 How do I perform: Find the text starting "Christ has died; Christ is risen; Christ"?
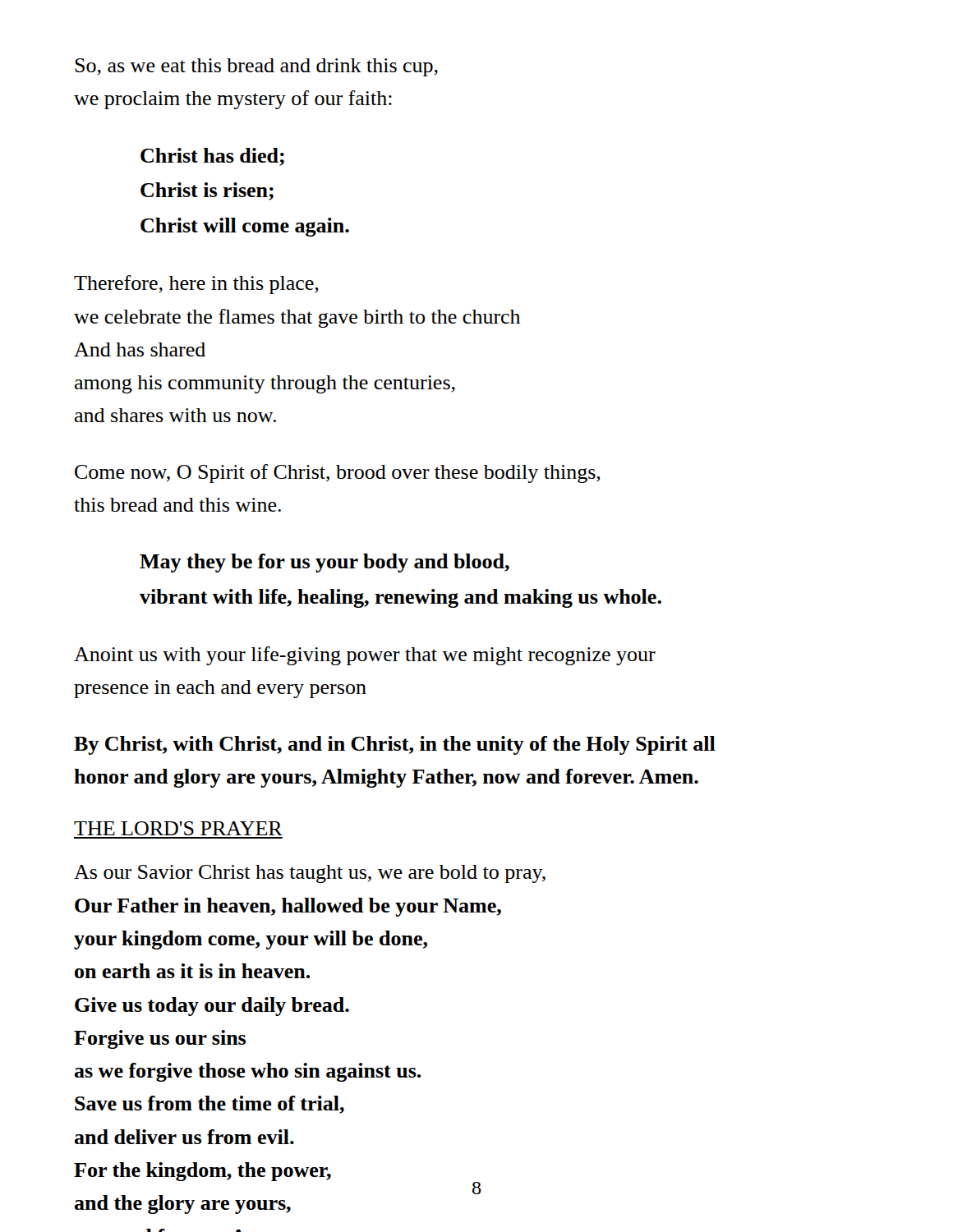[245, 191]
